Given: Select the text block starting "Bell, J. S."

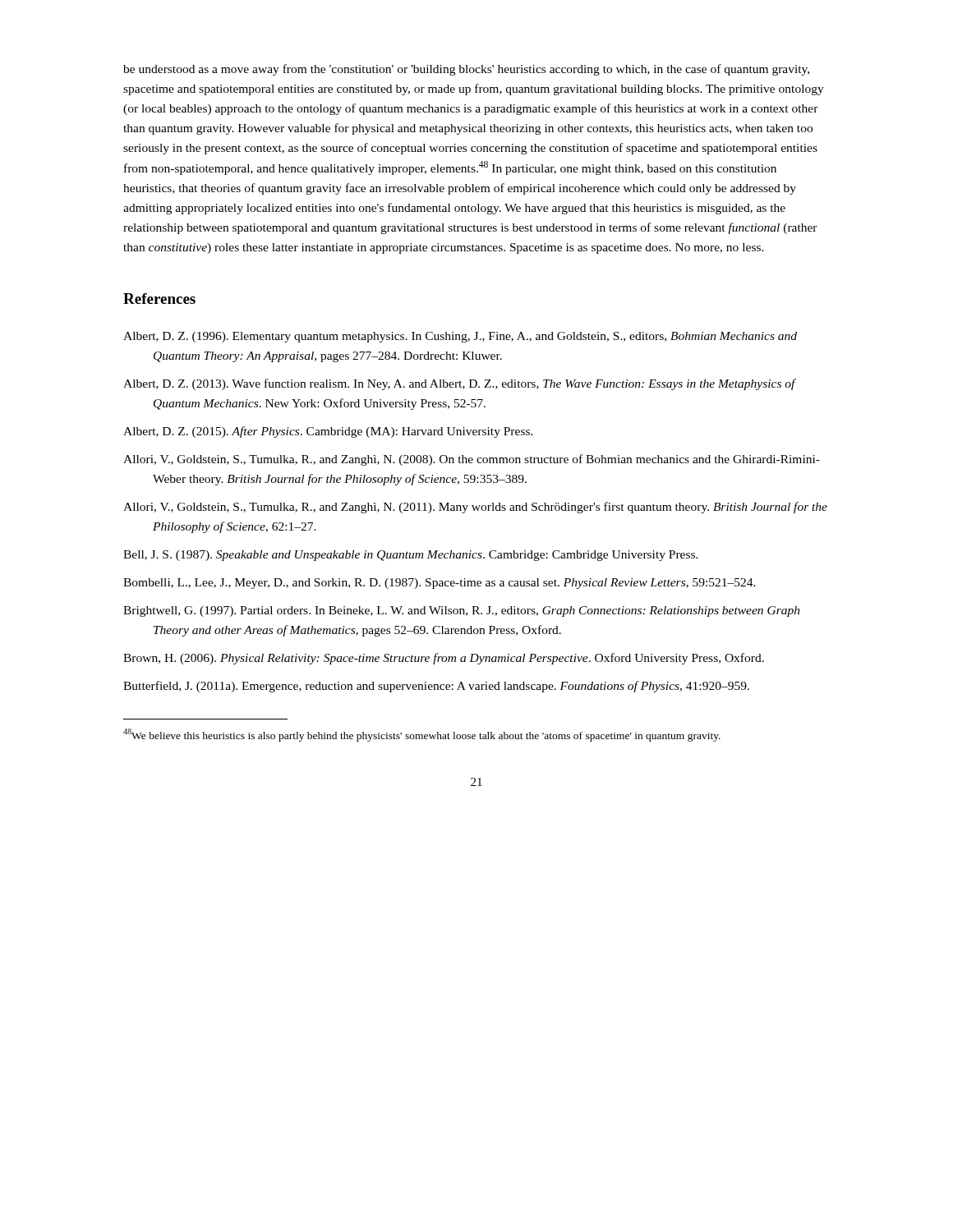Looking at the screenshot, I should point(411,554).
